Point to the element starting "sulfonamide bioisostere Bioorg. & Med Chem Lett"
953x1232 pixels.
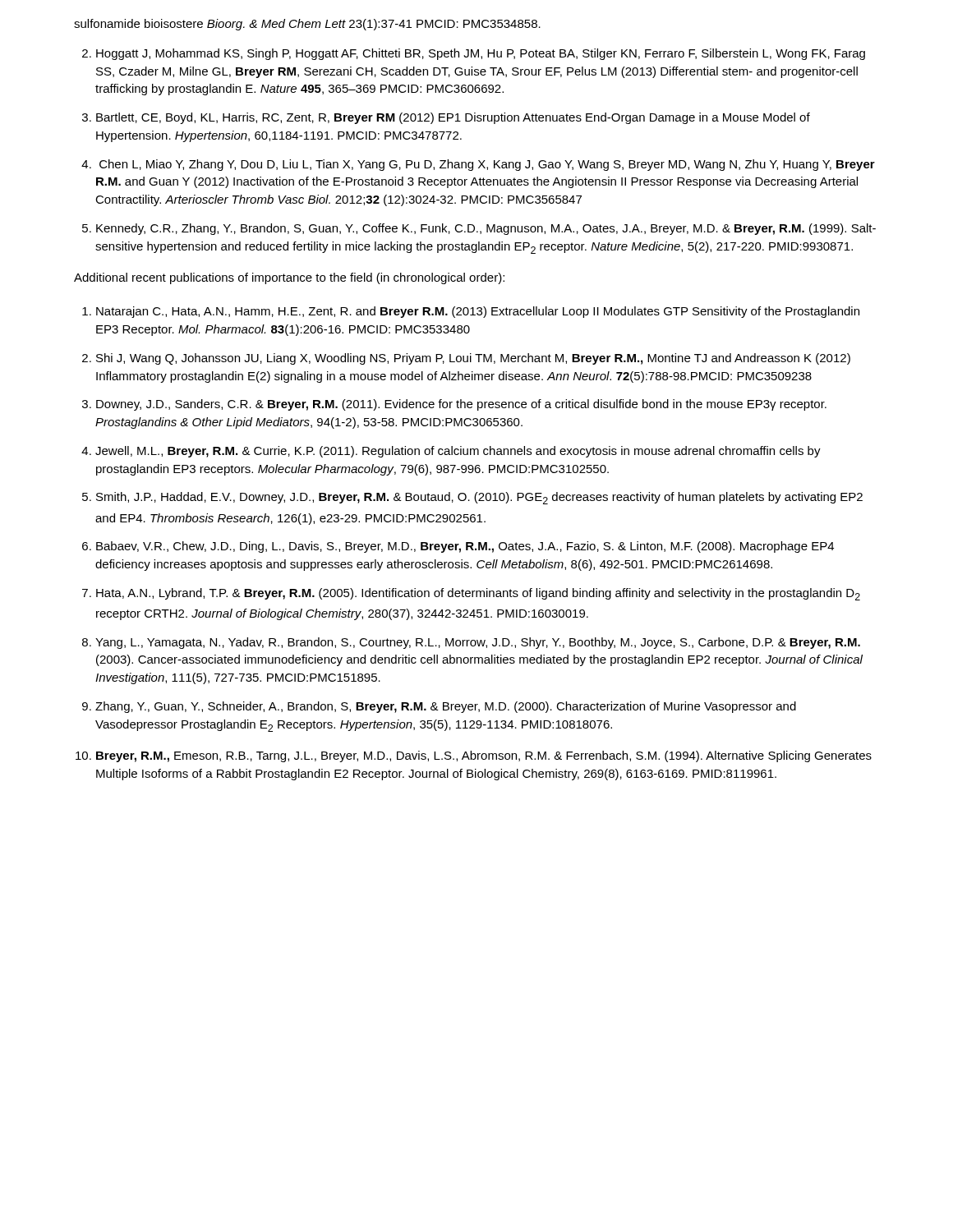[x=308, y=23]
